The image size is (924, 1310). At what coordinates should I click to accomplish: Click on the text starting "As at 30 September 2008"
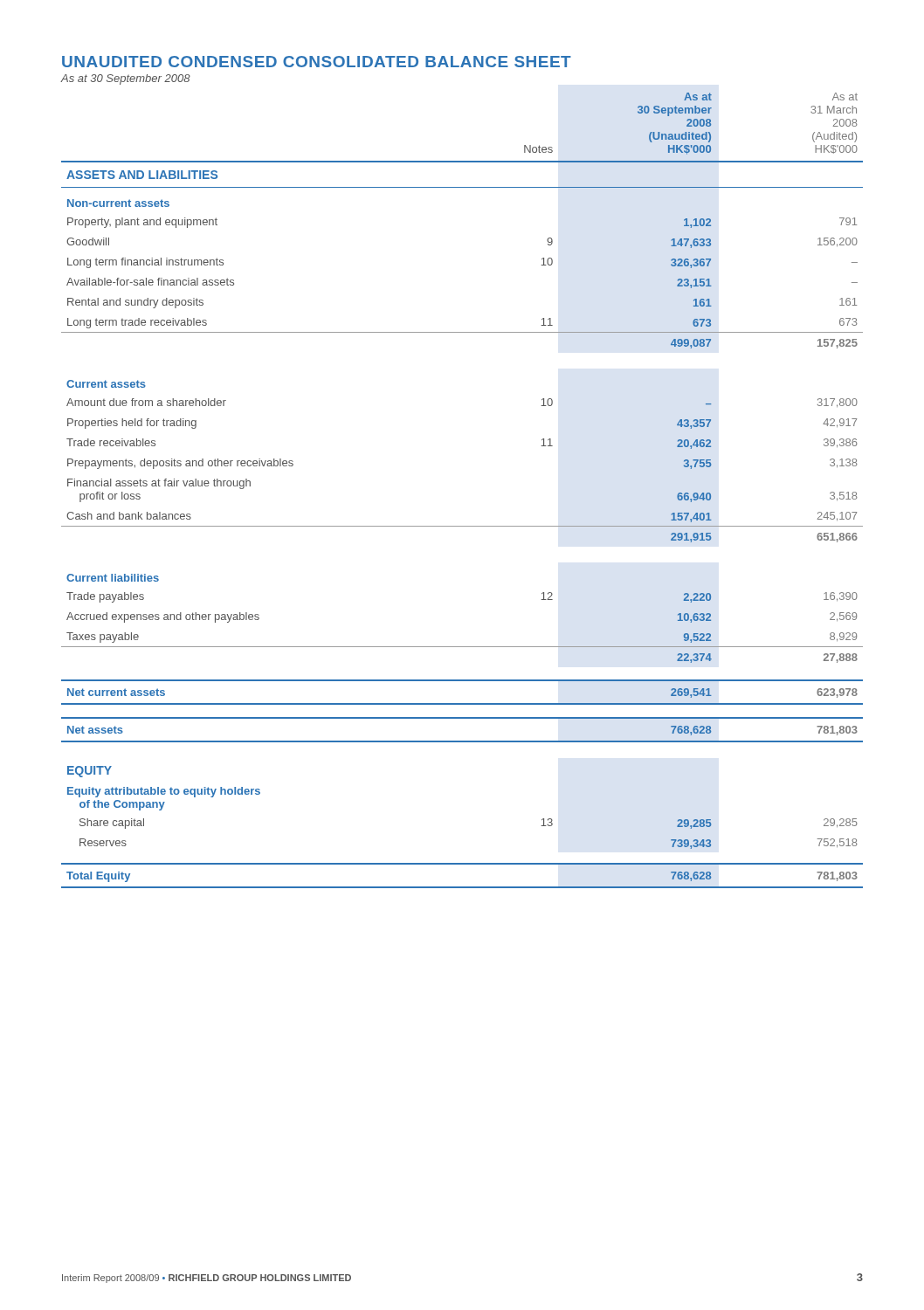click(x=126, y=78)
